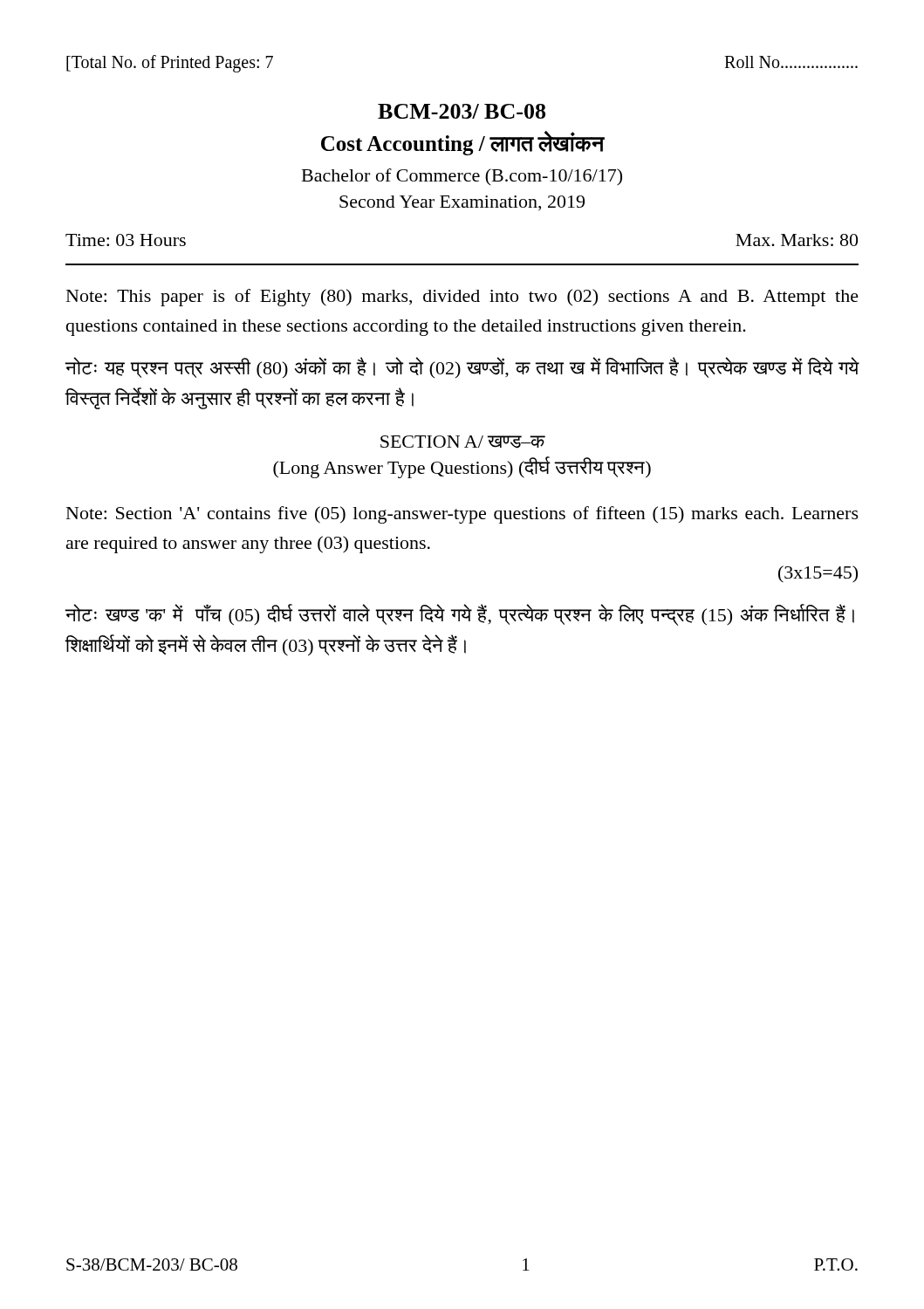Point to the block beginning "Note: This paper is"
The width and height of the screenshot is (924, 1309).
coord(462,310)
